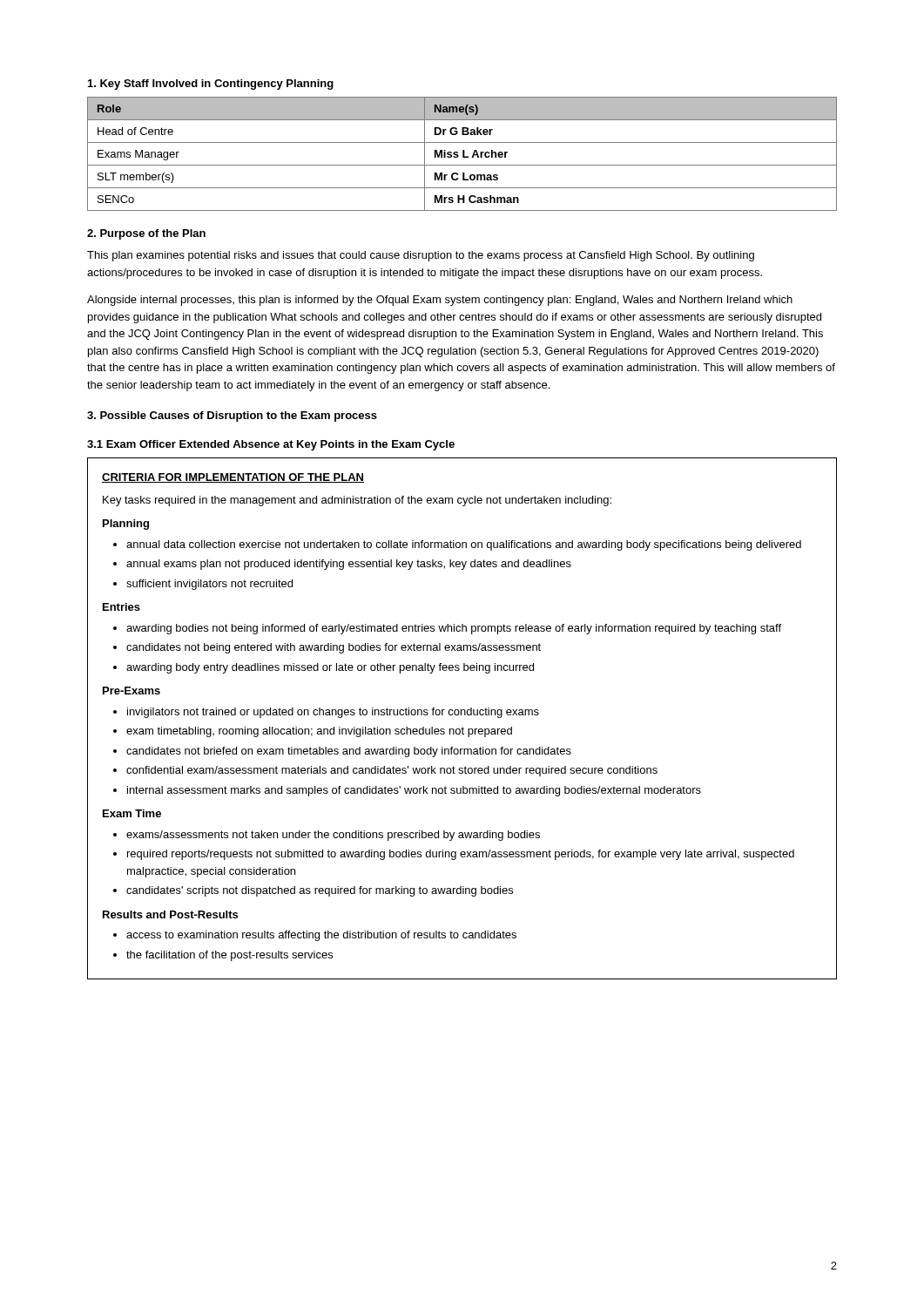
Task: Find the list item that says "required reports/requests not"
Action: (x=460, y=862)
